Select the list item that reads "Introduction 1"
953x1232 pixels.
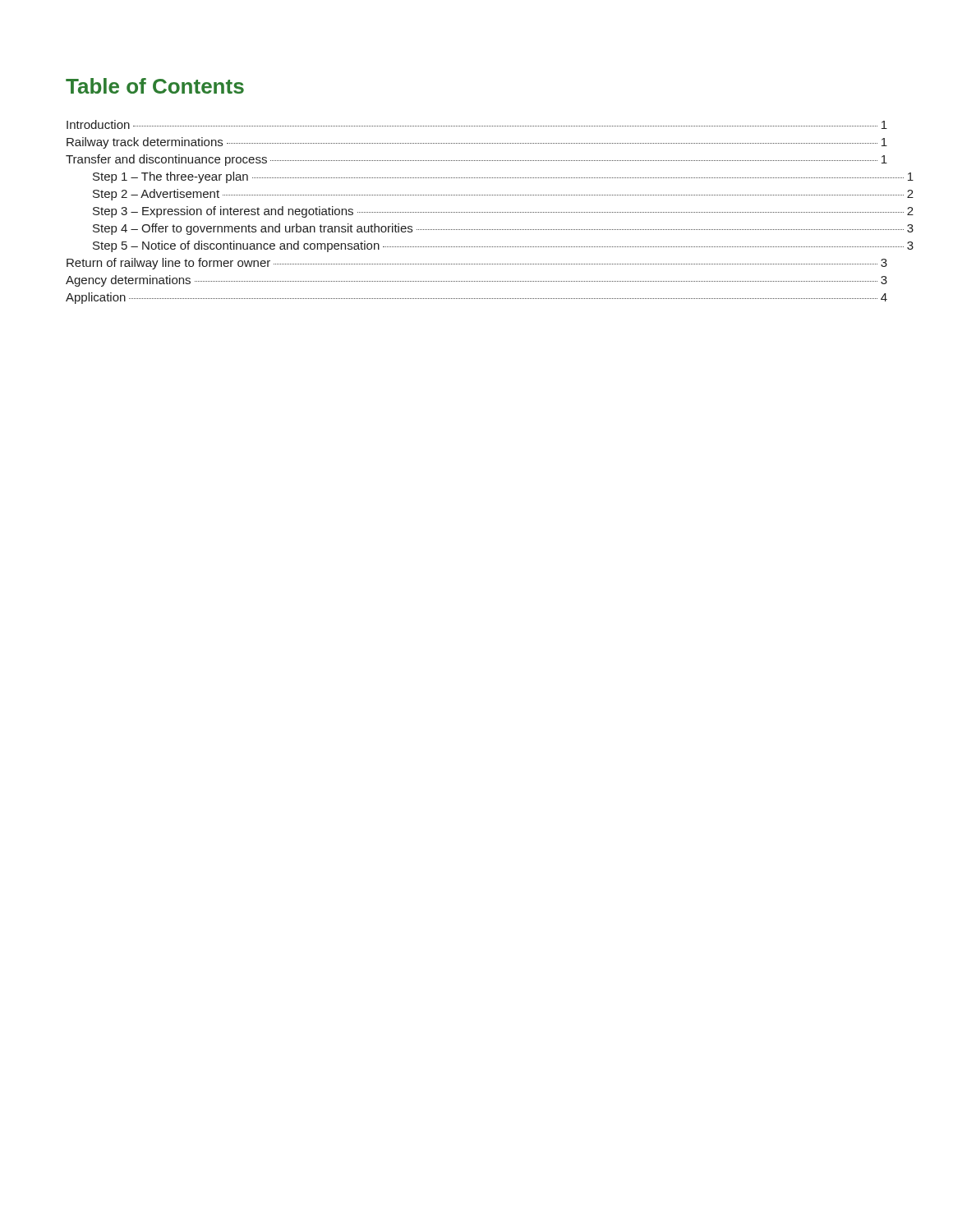pyautogui.click(x=476, y=124)
